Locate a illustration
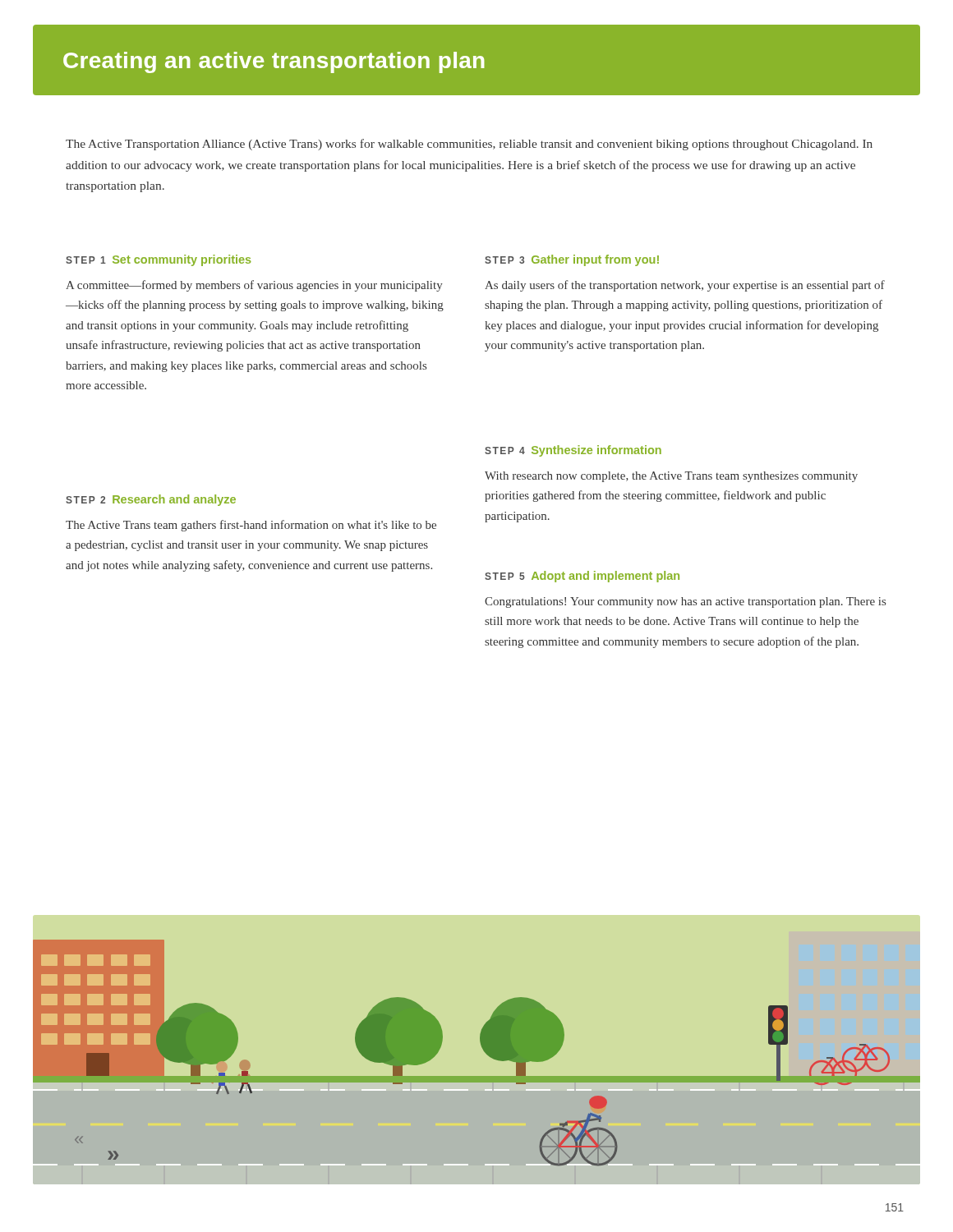 pos(476,1050)
